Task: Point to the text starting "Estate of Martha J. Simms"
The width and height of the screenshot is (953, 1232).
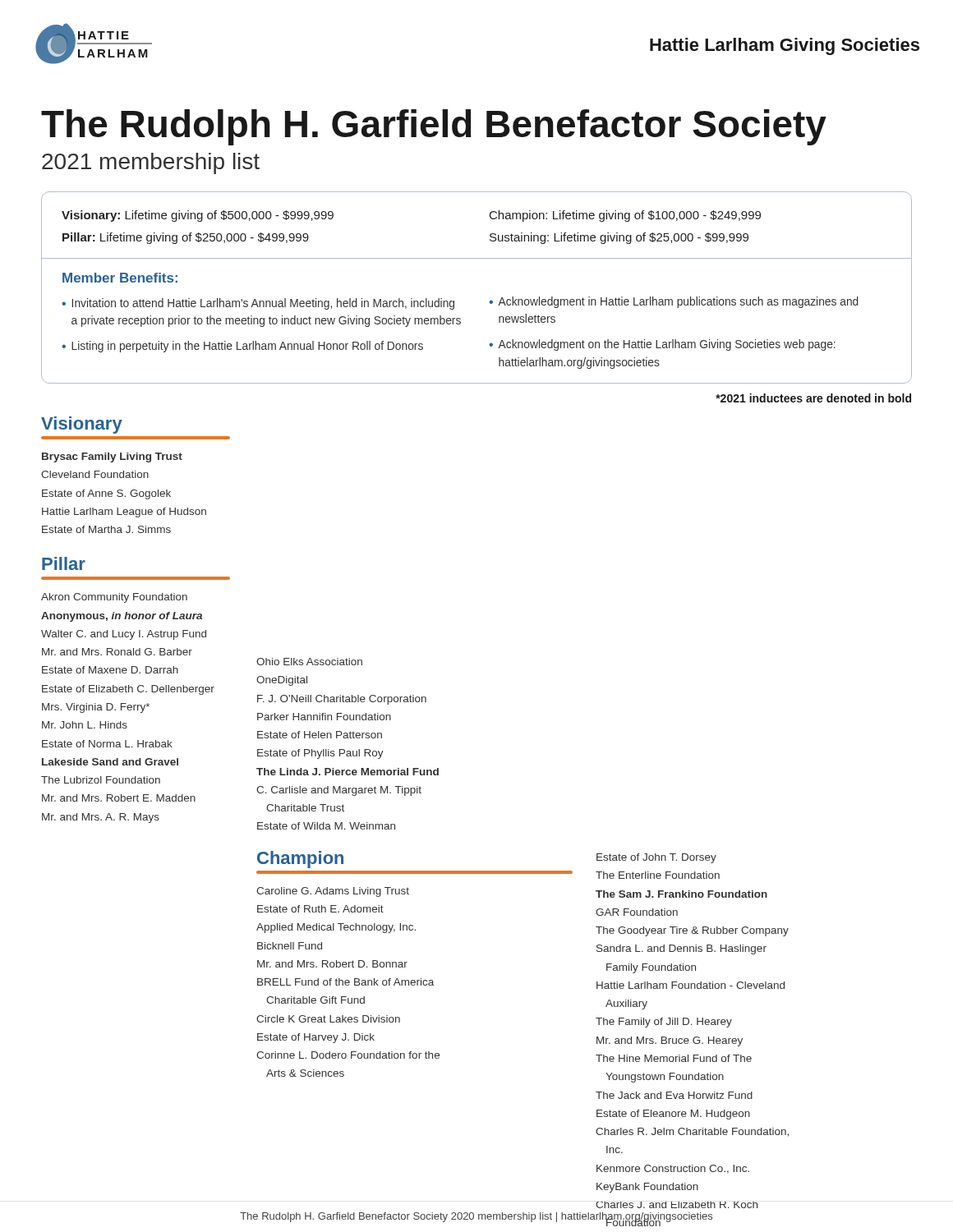Action: (x=106, y=530)
